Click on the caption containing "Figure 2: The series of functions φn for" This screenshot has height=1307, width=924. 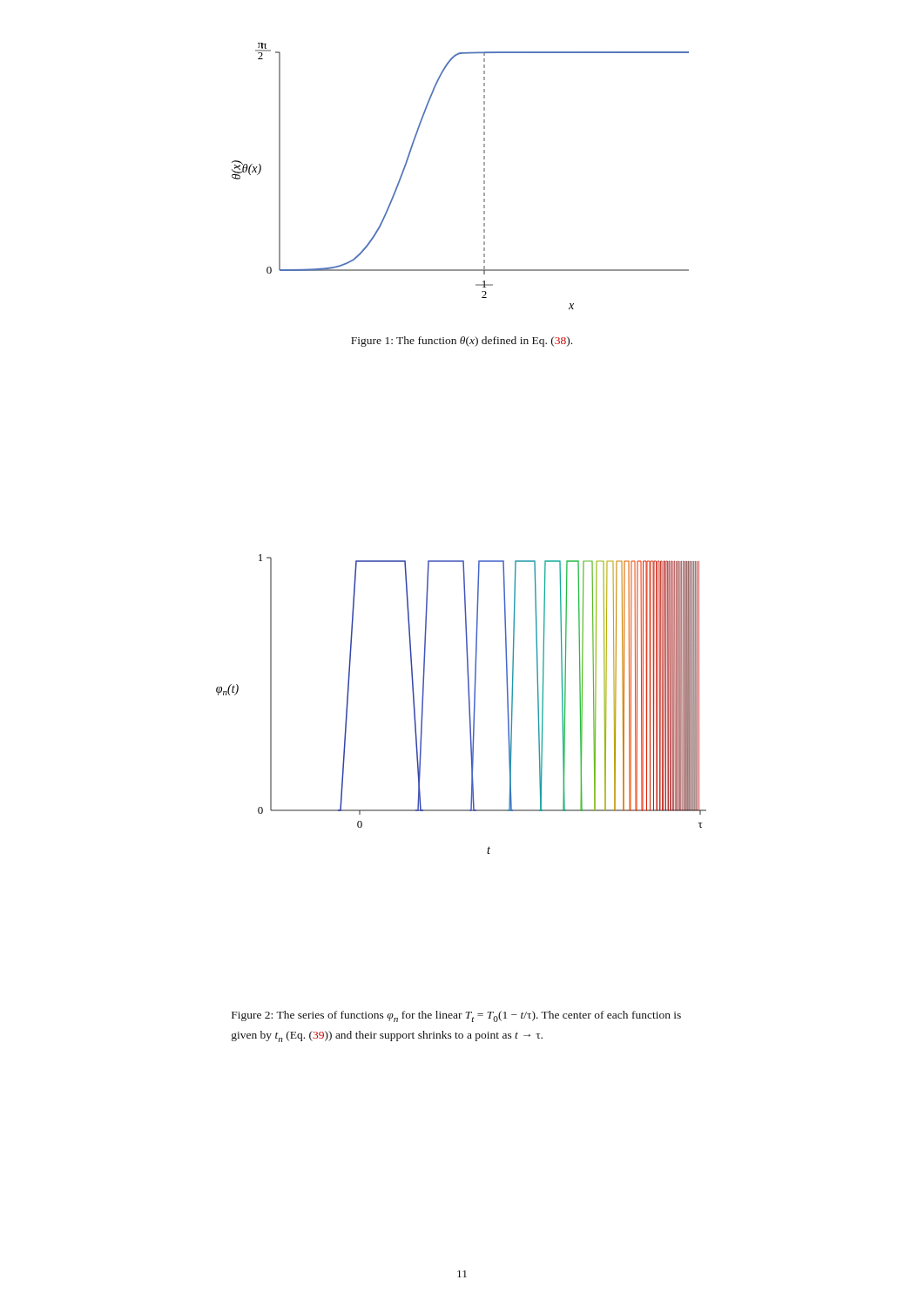point(462,1026)
